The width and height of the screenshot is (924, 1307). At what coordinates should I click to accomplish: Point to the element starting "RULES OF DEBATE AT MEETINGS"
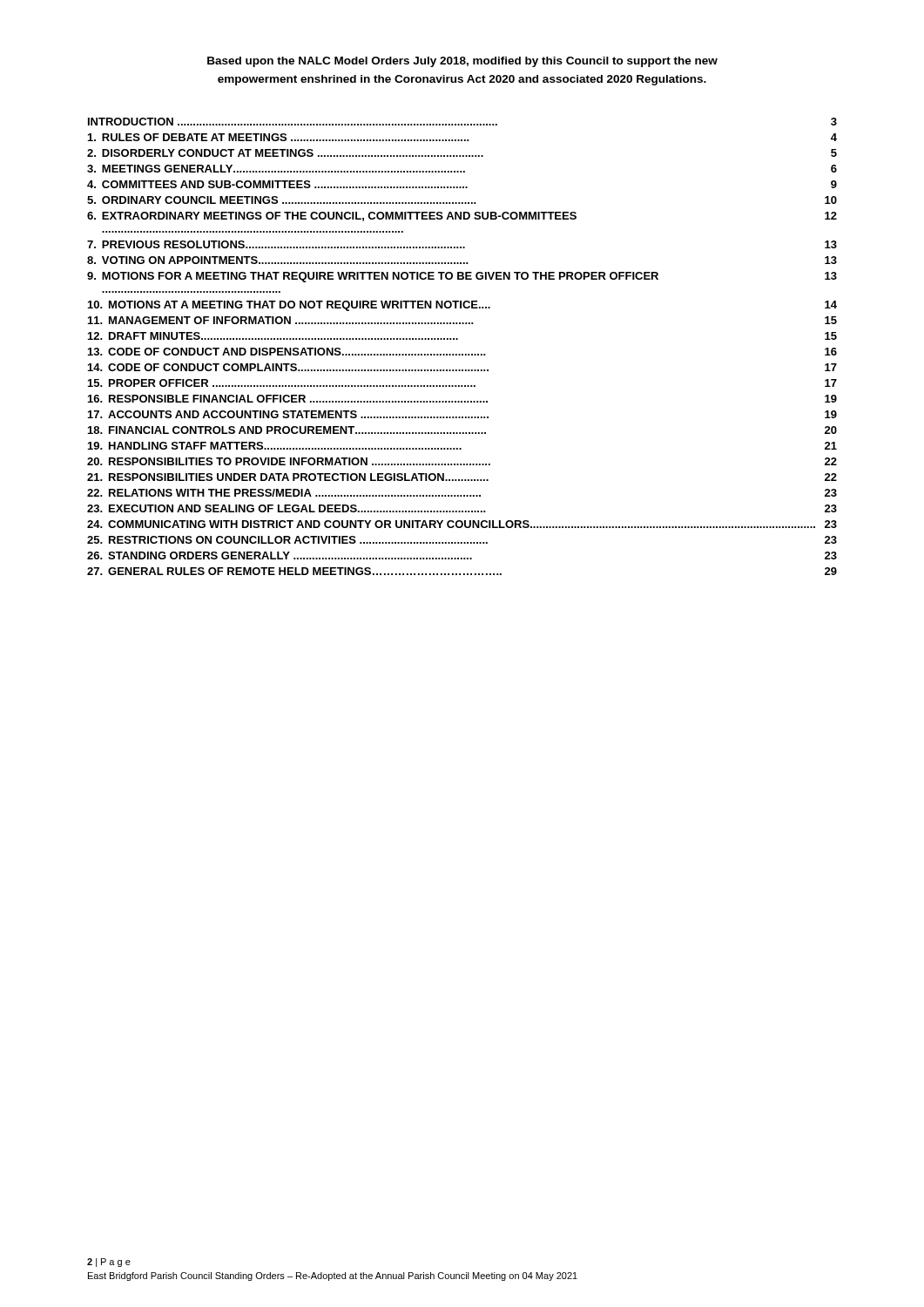point(462,137)
